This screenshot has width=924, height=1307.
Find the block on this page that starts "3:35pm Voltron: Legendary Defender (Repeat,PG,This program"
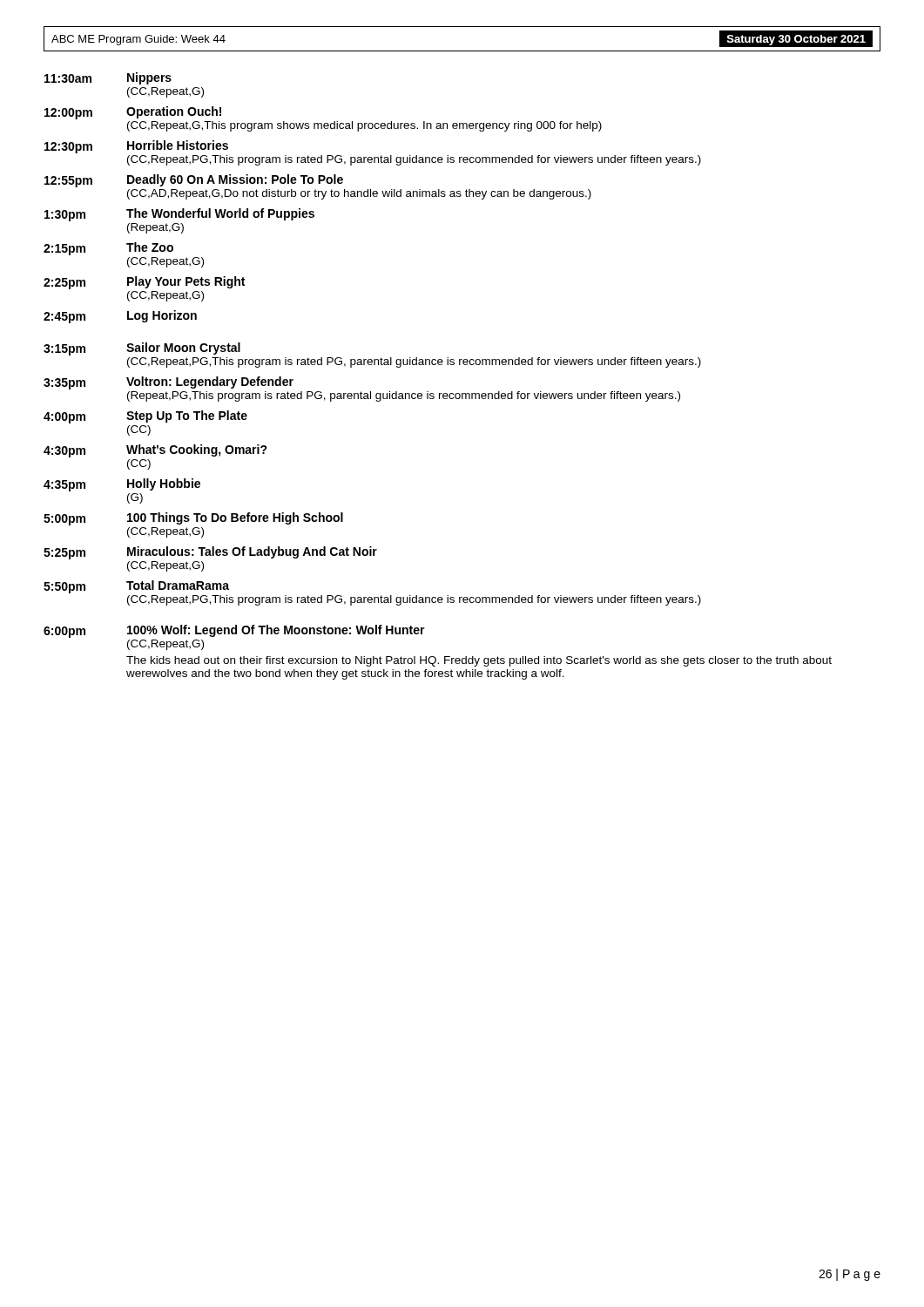coord(462,388)
